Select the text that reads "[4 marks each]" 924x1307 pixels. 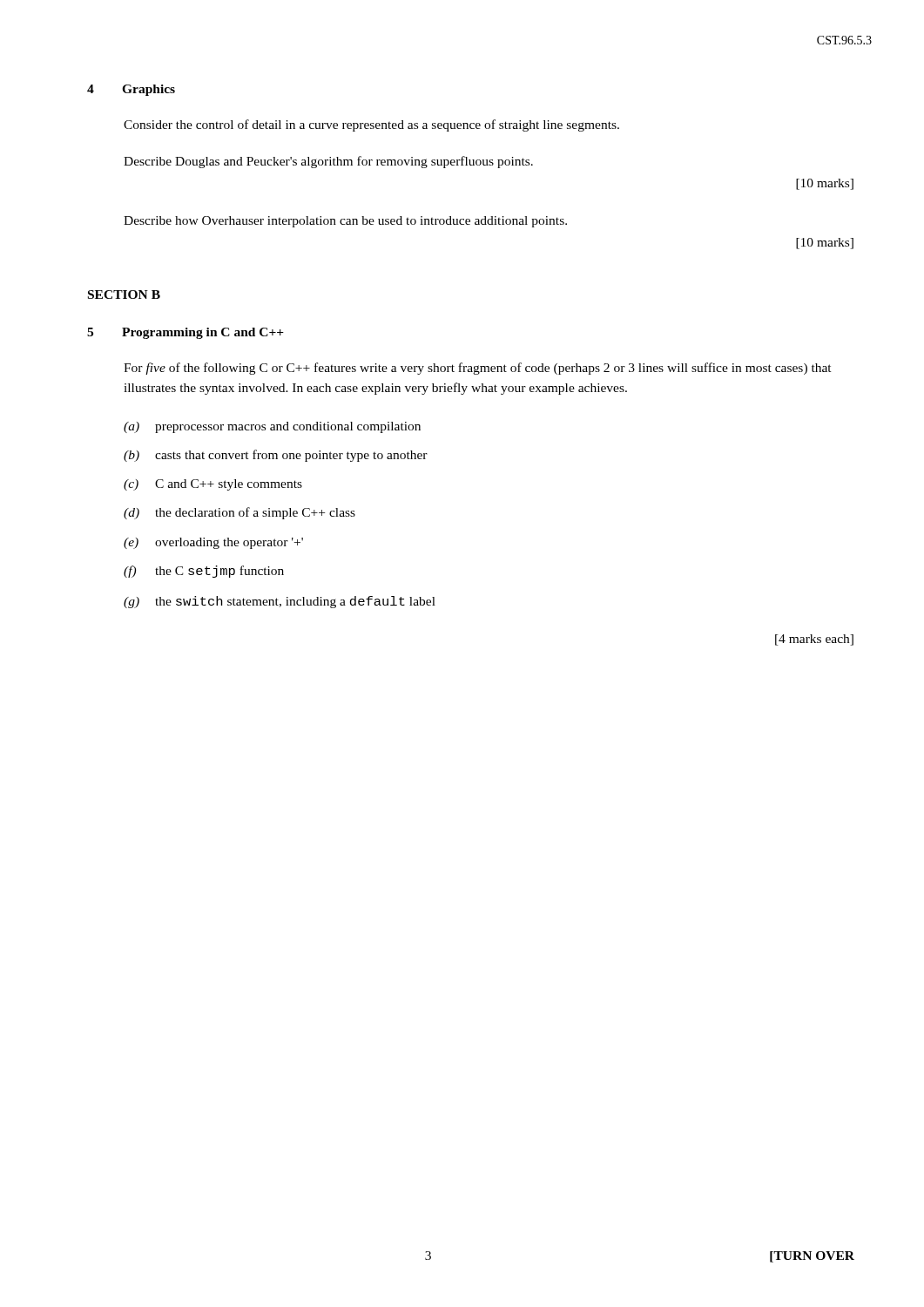point(814,638)
